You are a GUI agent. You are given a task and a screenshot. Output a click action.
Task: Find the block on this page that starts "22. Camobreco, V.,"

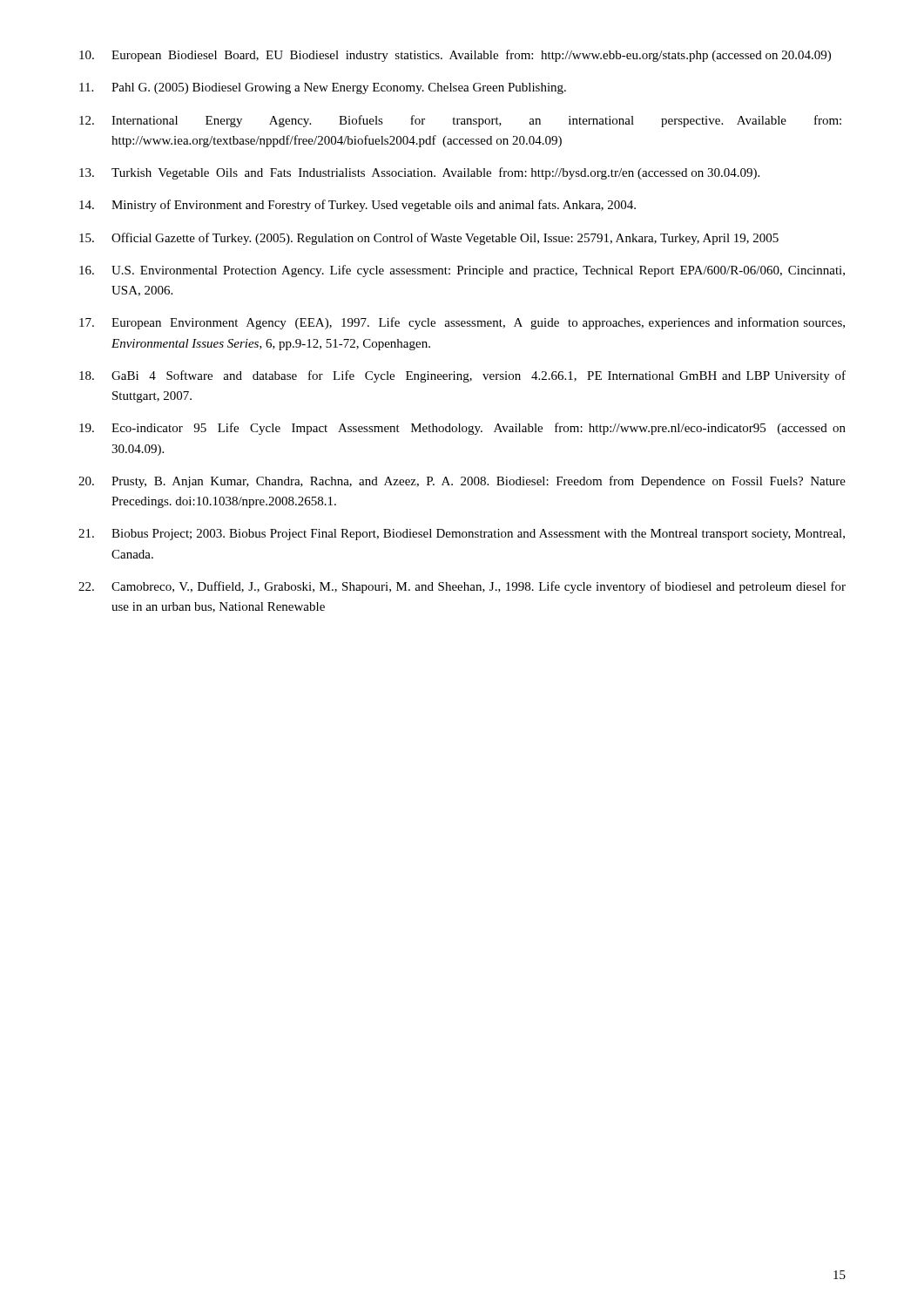[x=462, y=597]
